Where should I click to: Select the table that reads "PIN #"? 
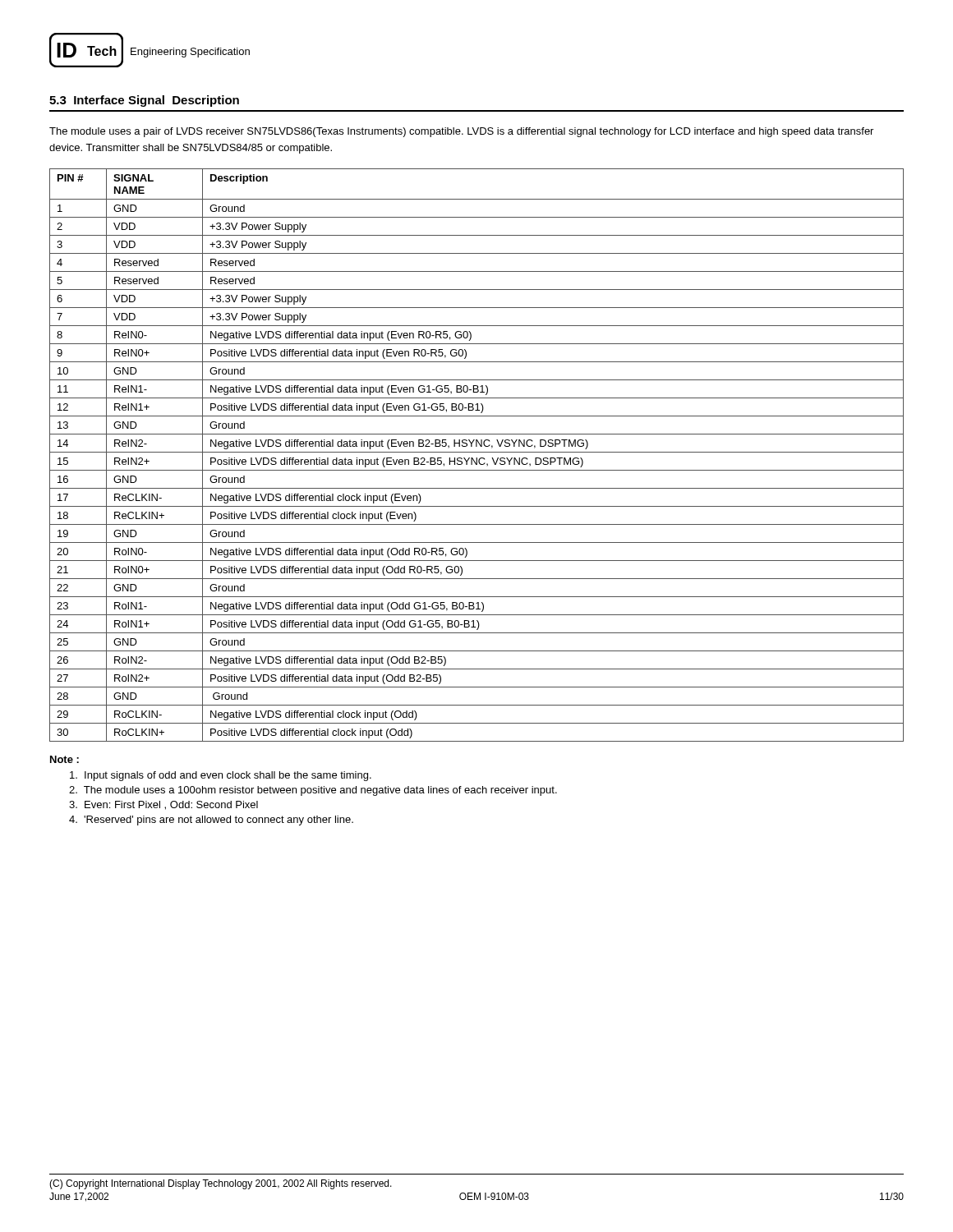[x=476, y=455]
